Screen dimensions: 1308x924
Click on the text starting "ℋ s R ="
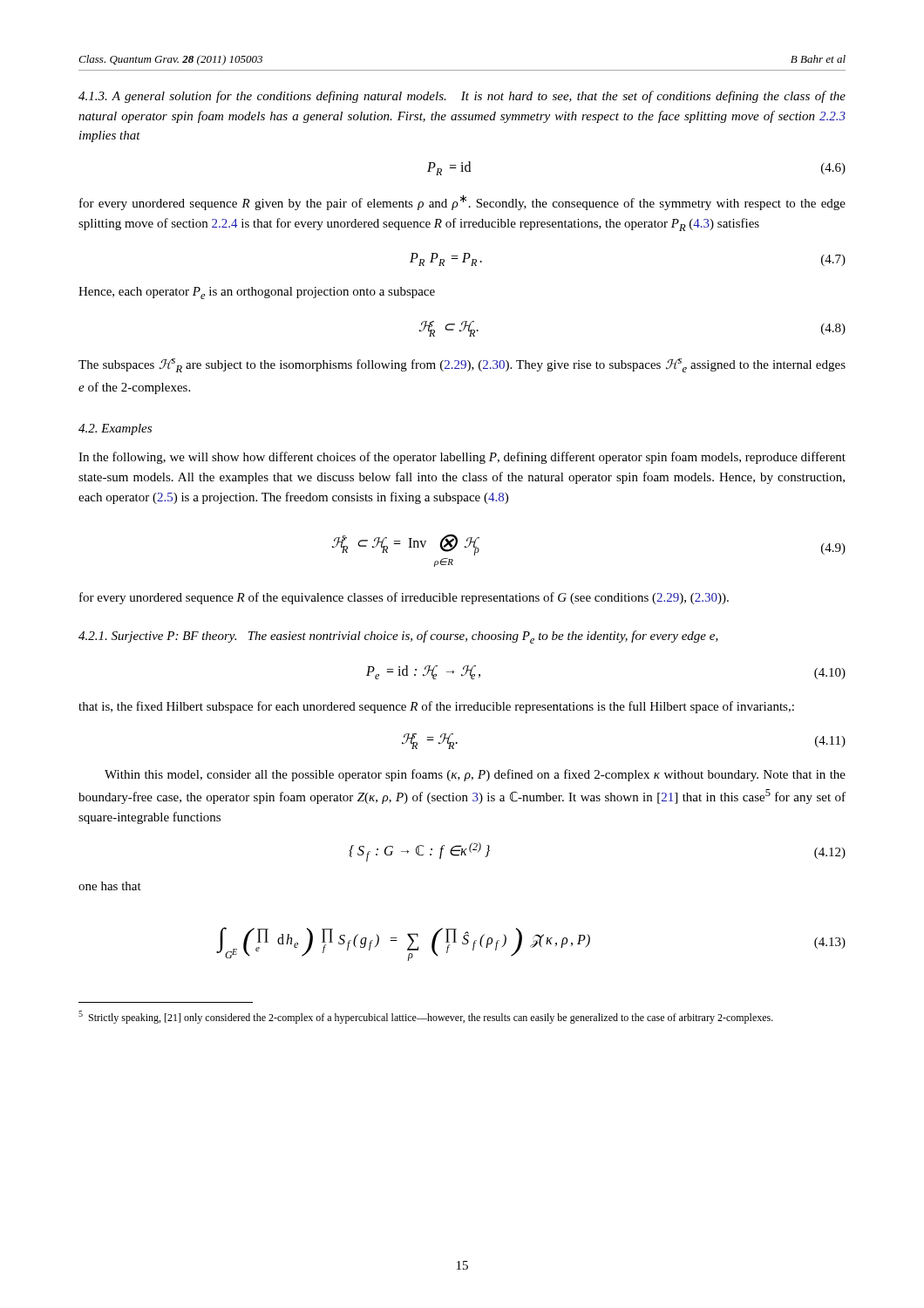tap(448, 741)
